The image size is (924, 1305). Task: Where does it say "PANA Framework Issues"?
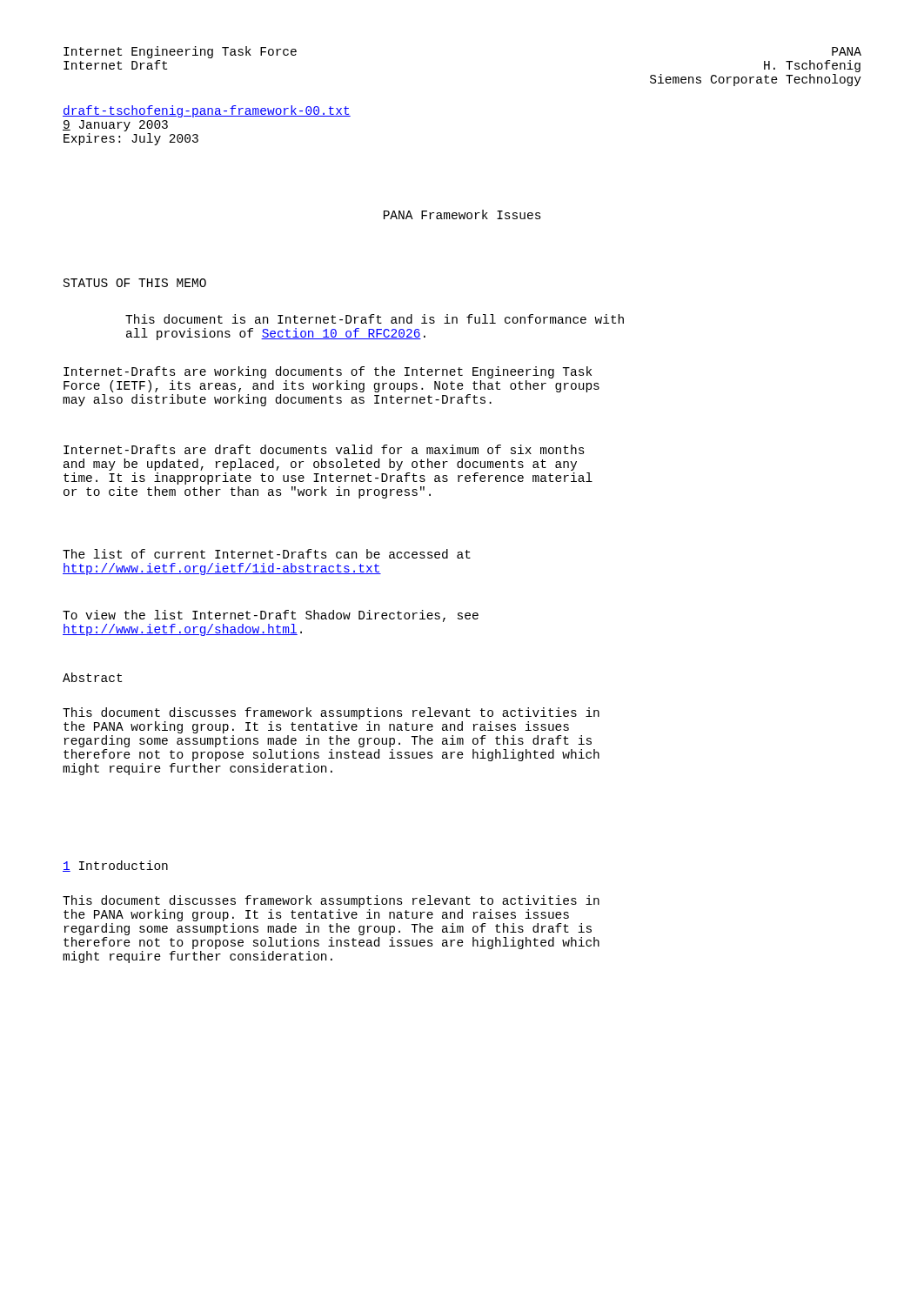tap(462, 216)
